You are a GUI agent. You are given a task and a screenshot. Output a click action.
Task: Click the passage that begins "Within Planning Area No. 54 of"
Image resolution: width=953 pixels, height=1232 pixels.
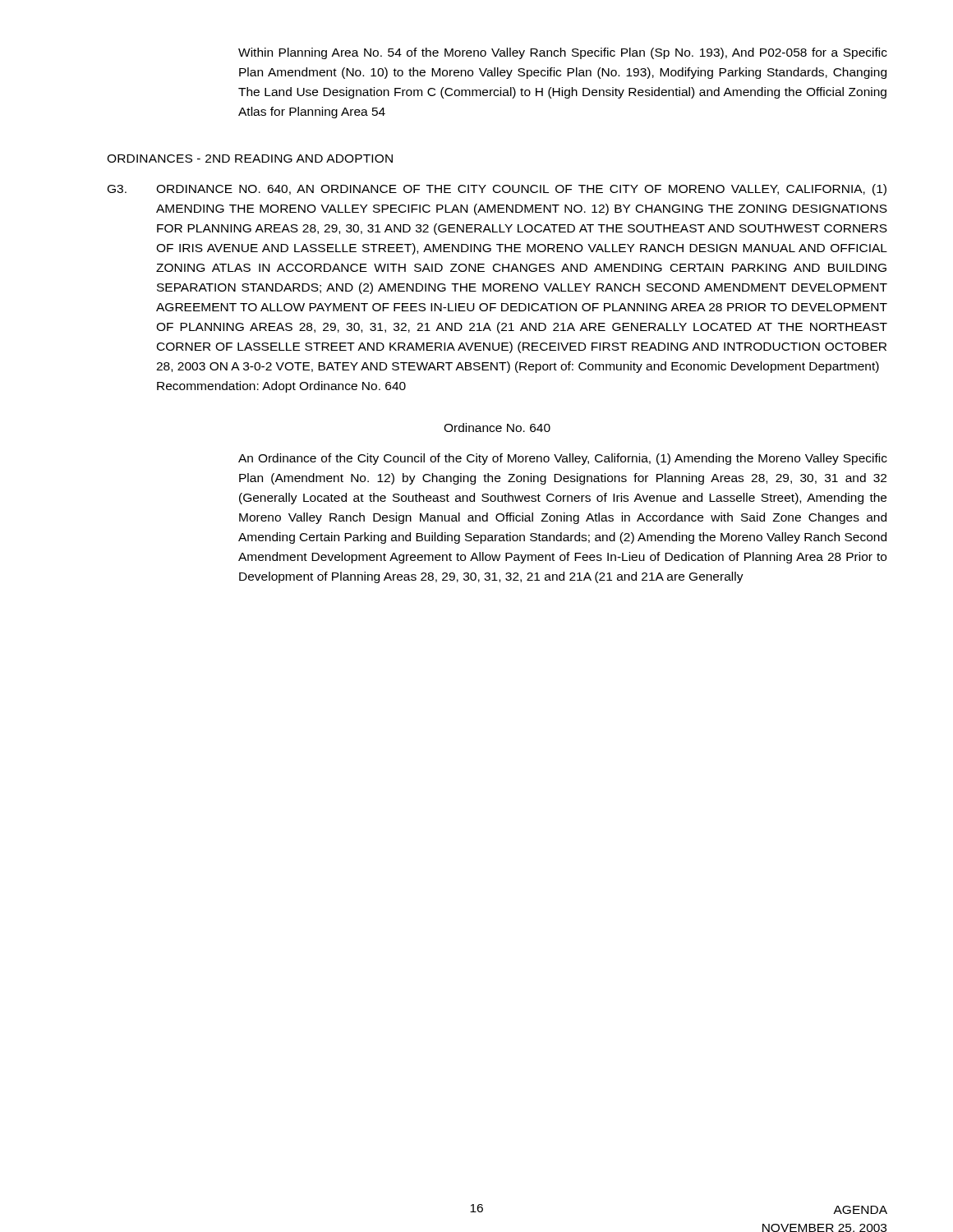pos(563,82)
